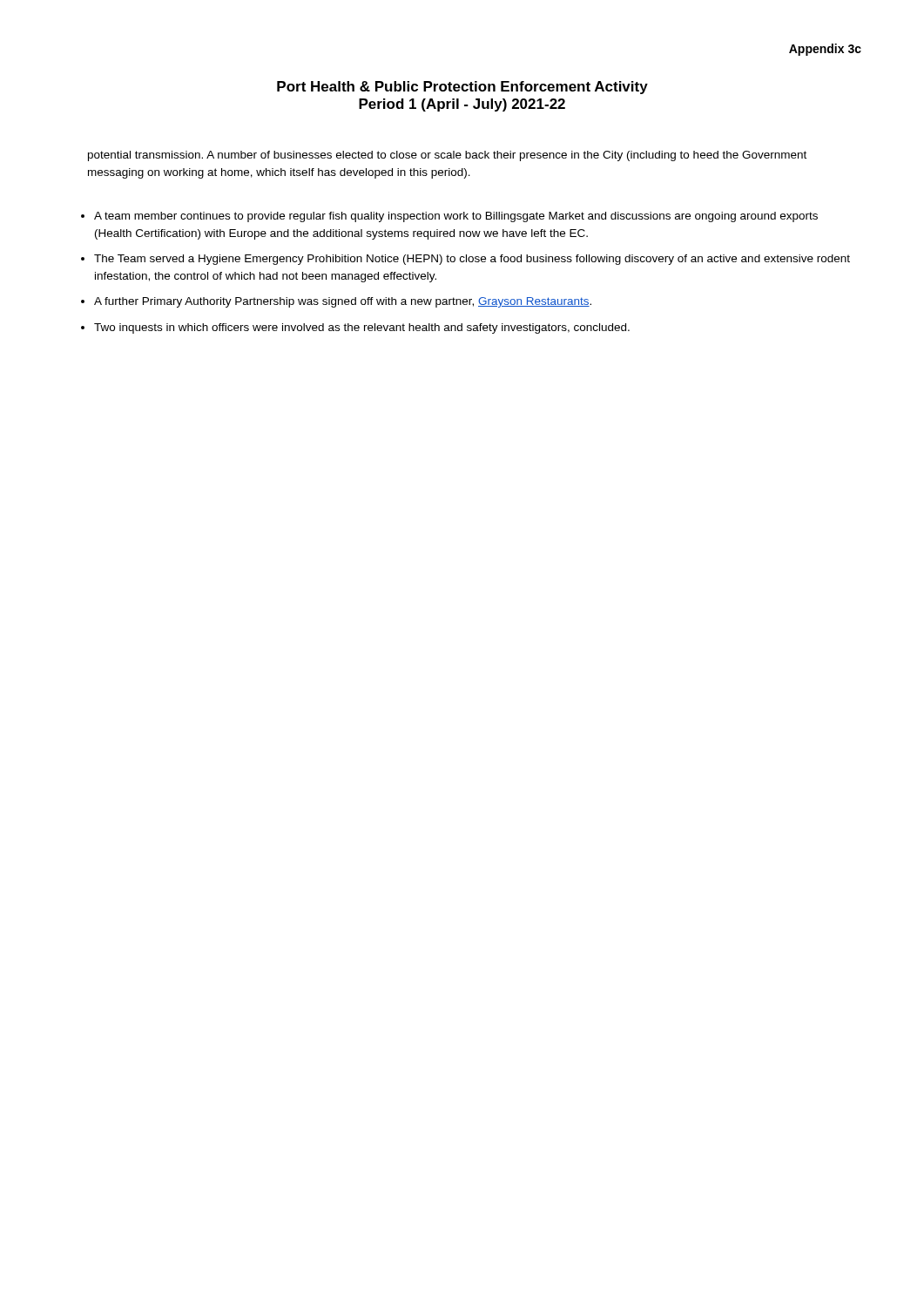Locate the list item containing "Two inquests in which officers were involved as"

(x=362, y=327)
